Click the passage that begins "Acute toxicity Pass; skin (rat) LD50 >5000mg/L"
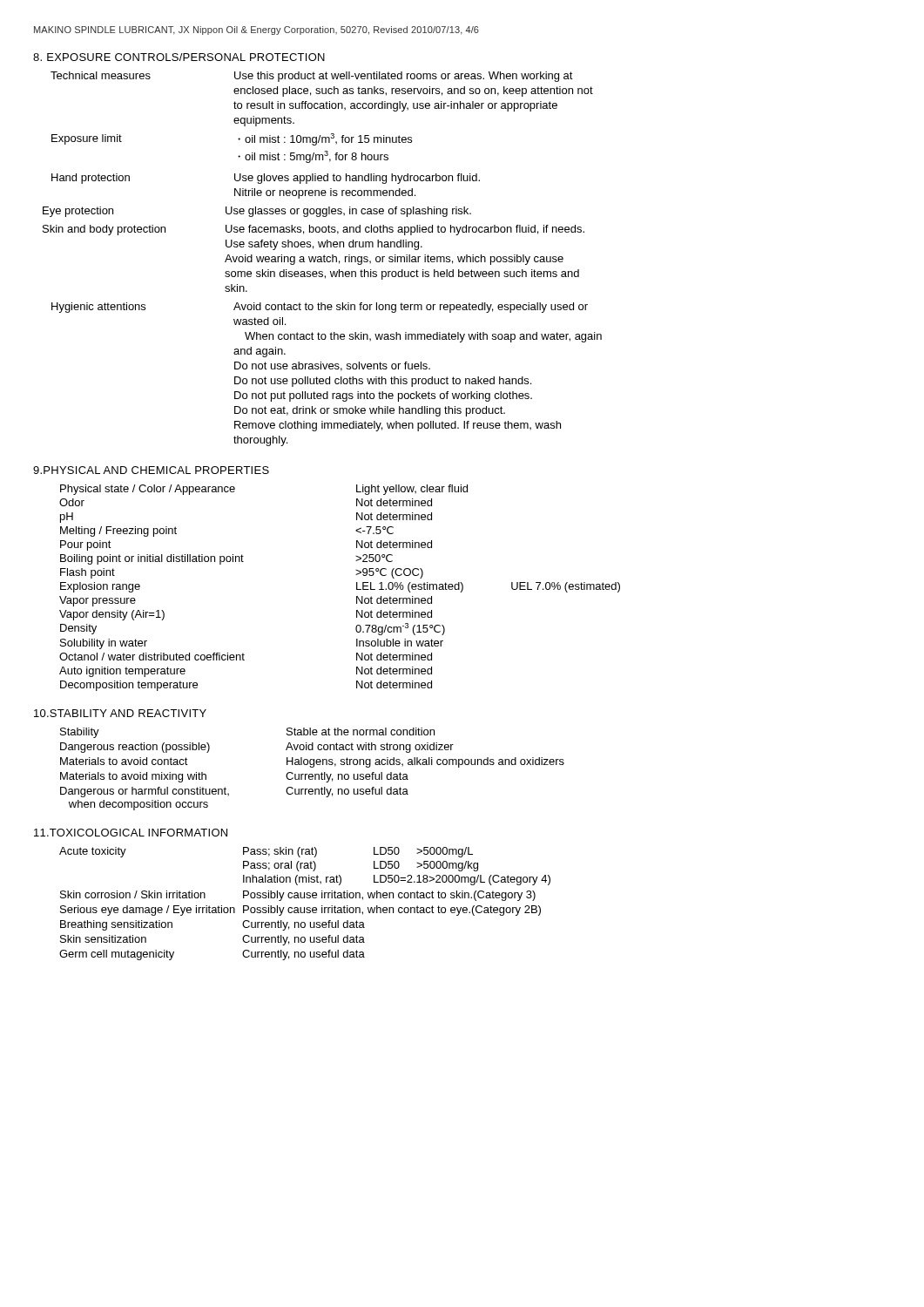This screenshot has width=924, height=1307. coord(462,902)
